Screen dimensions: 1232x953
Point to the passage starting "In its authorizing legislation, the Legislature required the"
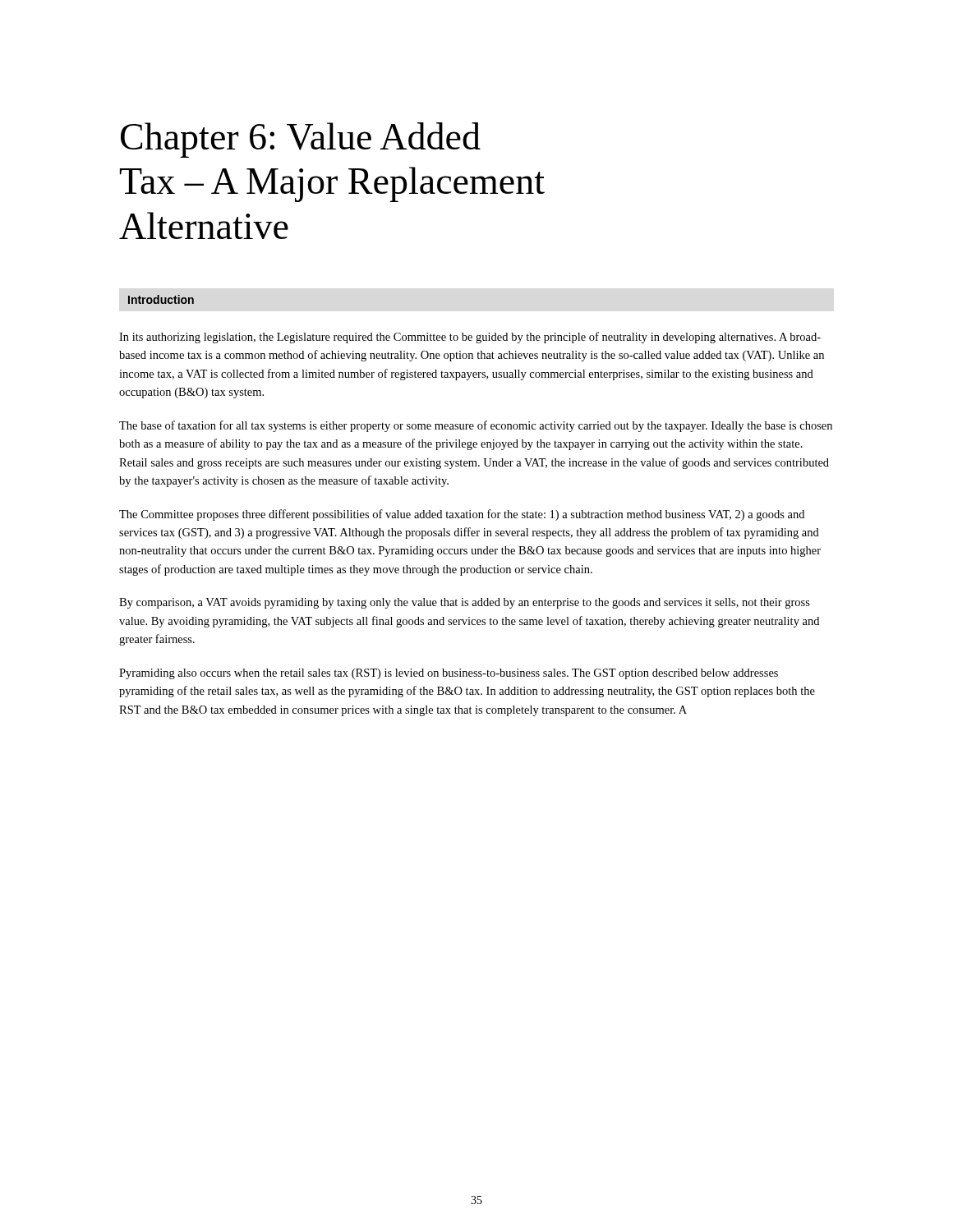coord(472,364)
